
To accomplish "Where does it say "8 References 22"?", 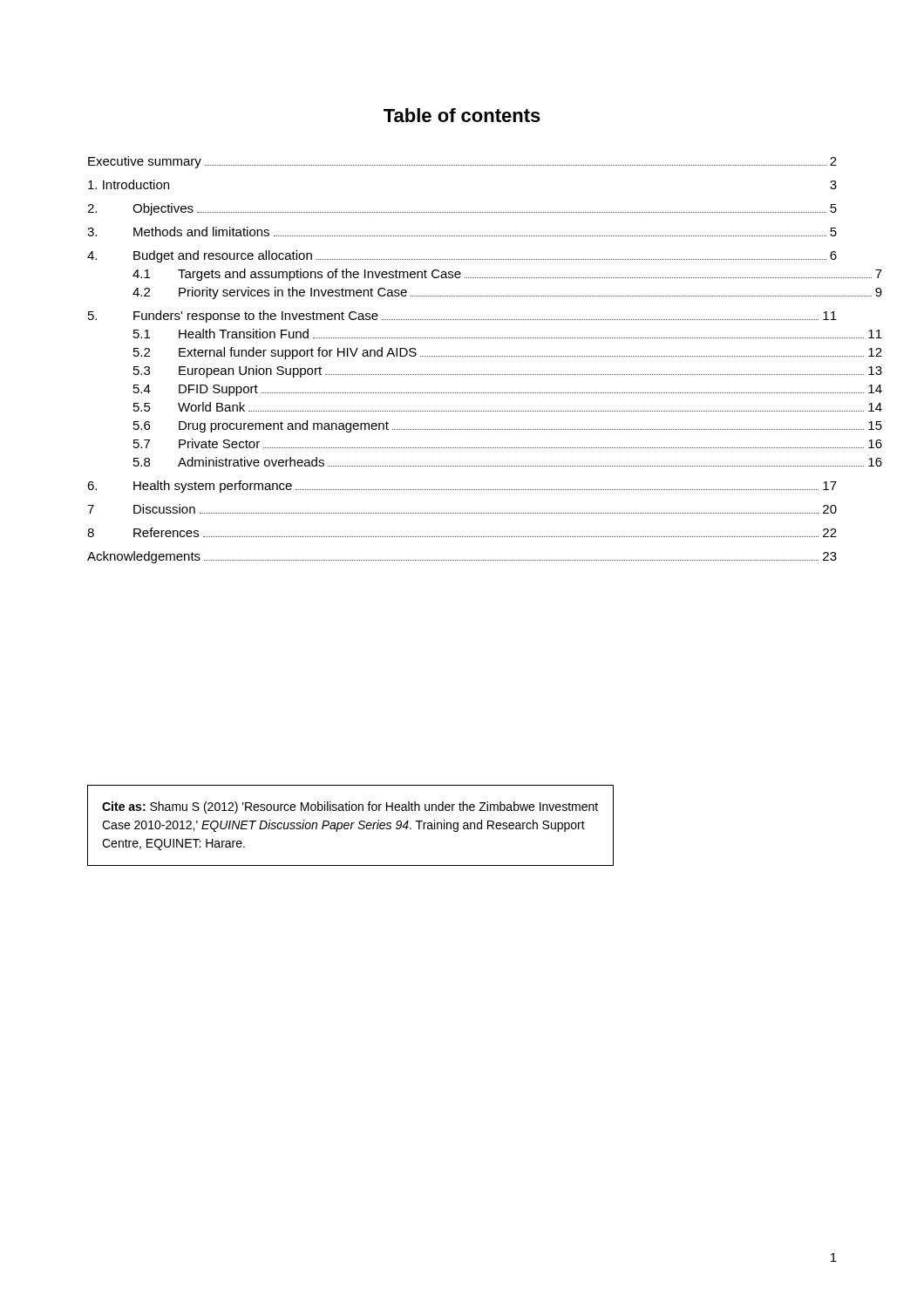I will 462,532.
